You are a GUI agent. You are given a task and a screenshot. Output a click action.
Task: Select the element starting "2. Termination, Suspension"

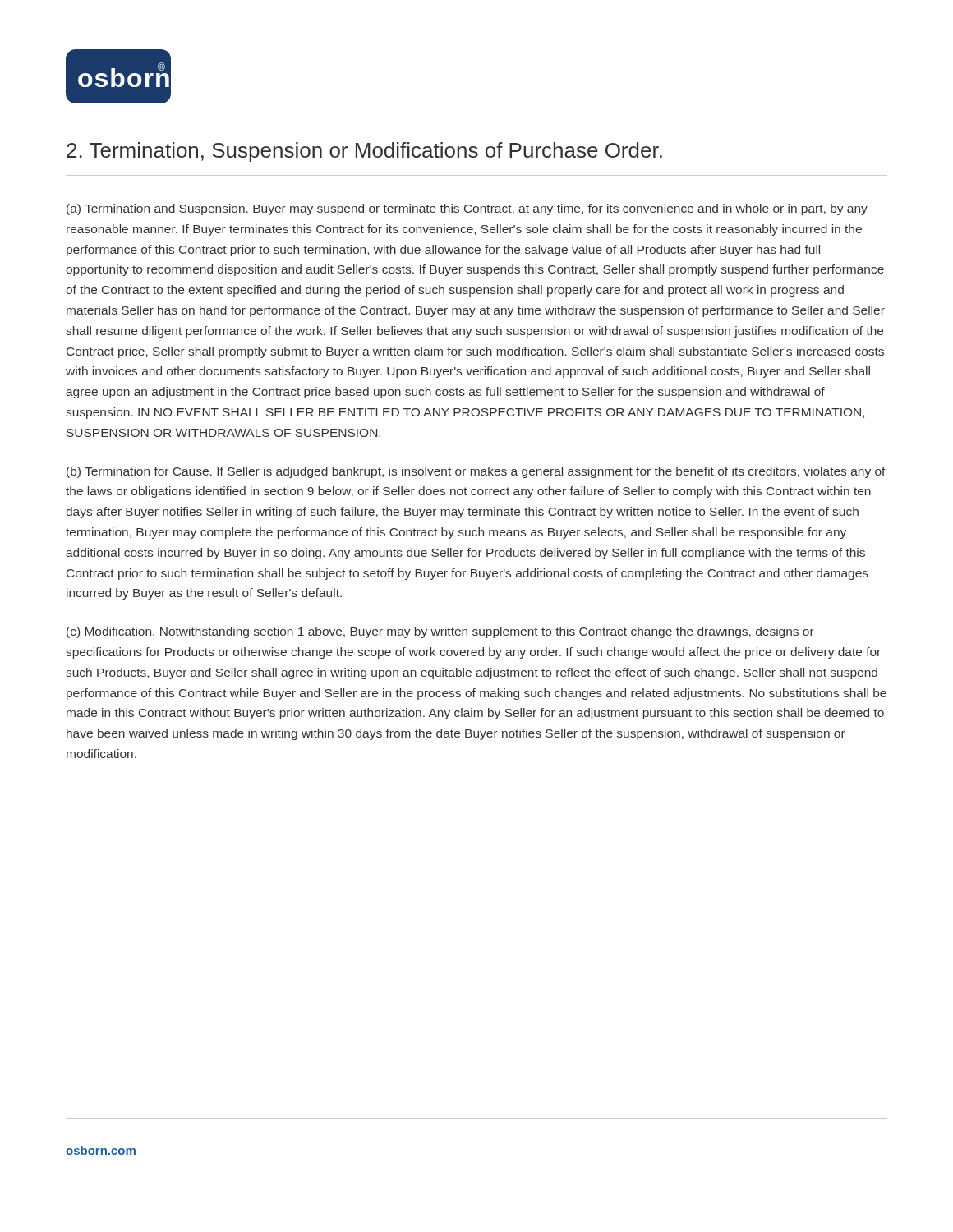(365, 150)
